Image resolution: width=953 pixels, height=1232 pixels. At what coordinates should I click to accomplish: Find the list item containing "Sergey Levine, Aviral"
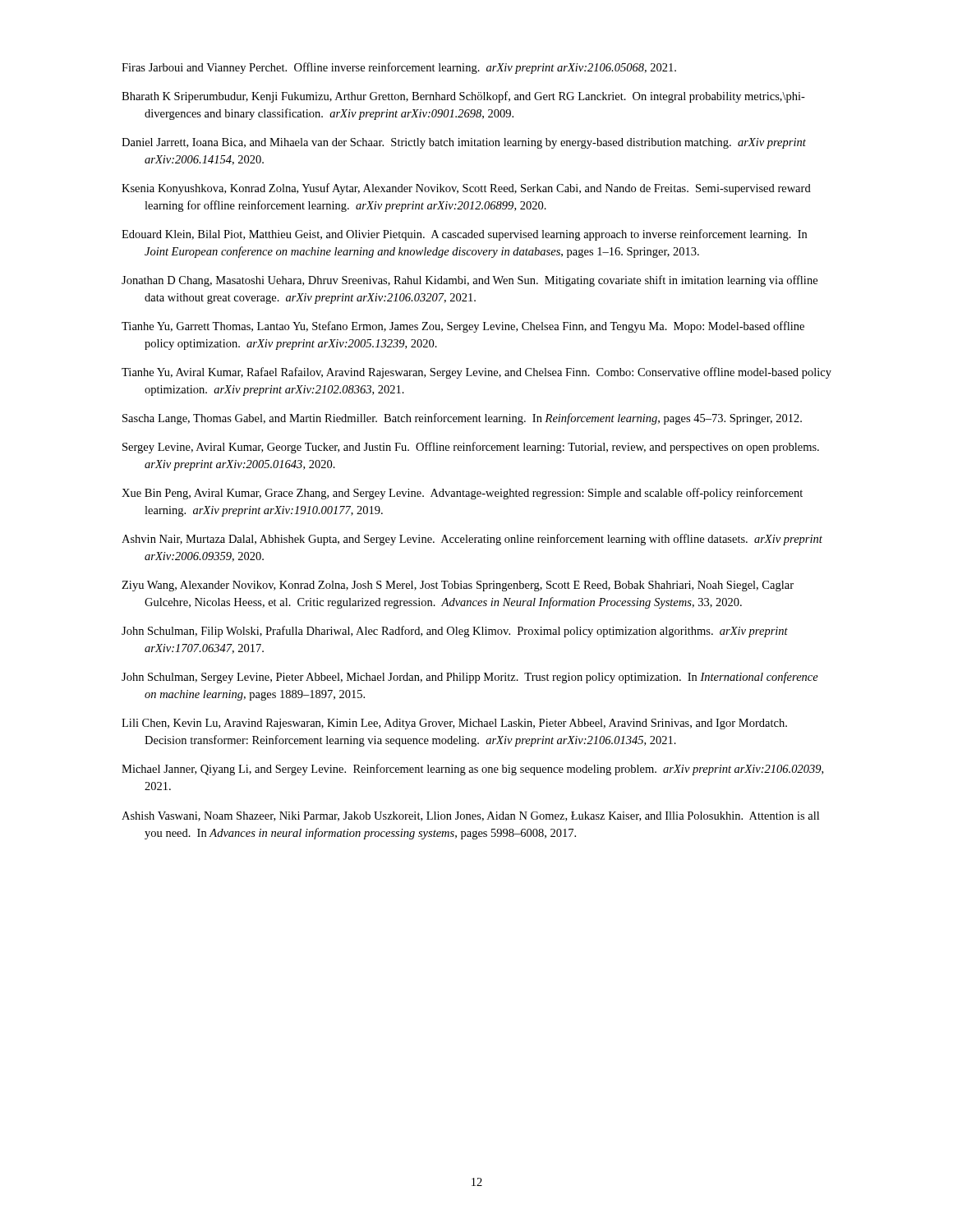pyautogui.click(x=472, y=456)
